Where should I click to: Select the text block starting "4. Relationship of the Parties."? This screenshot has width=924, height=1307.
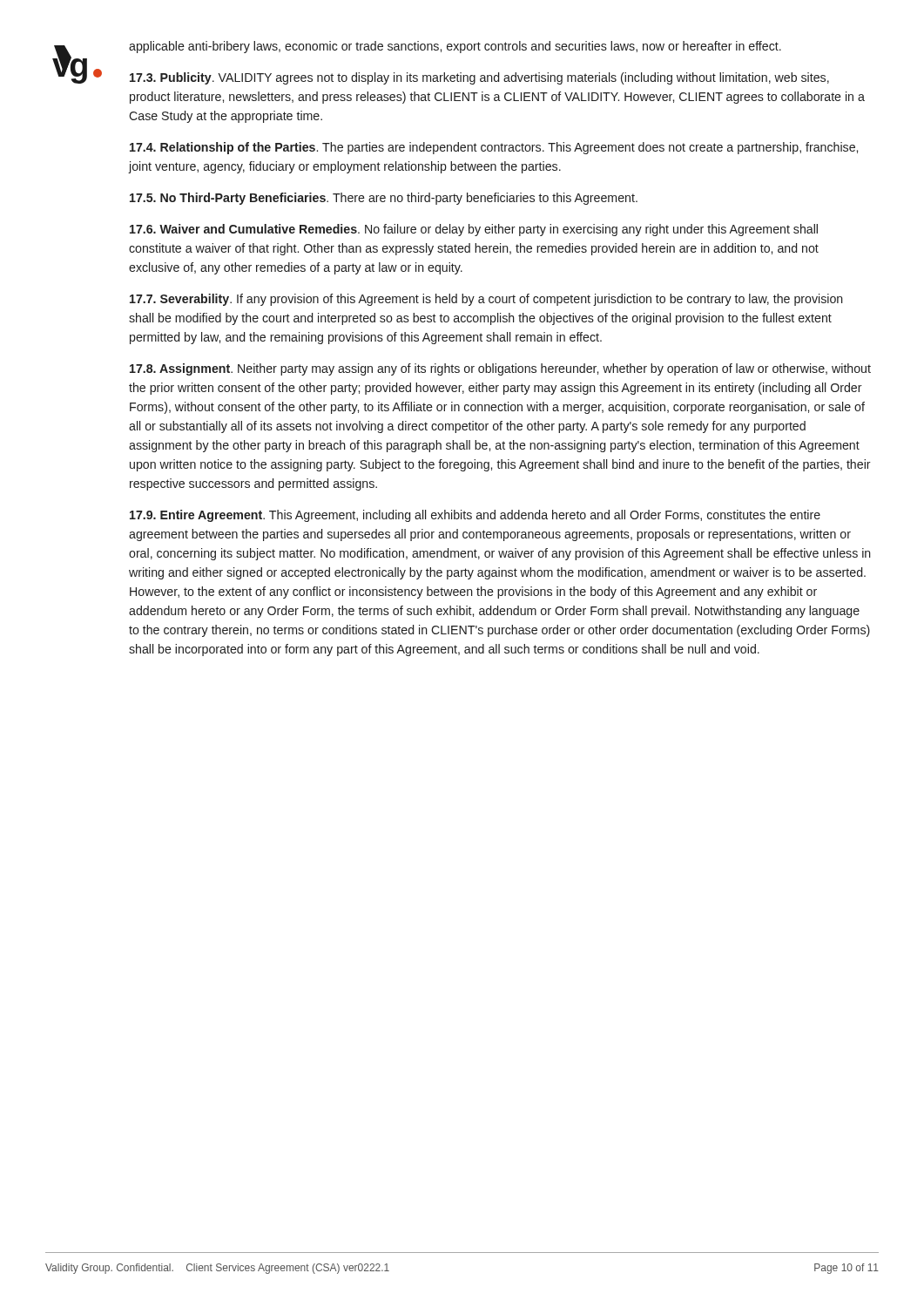point(500,157)
